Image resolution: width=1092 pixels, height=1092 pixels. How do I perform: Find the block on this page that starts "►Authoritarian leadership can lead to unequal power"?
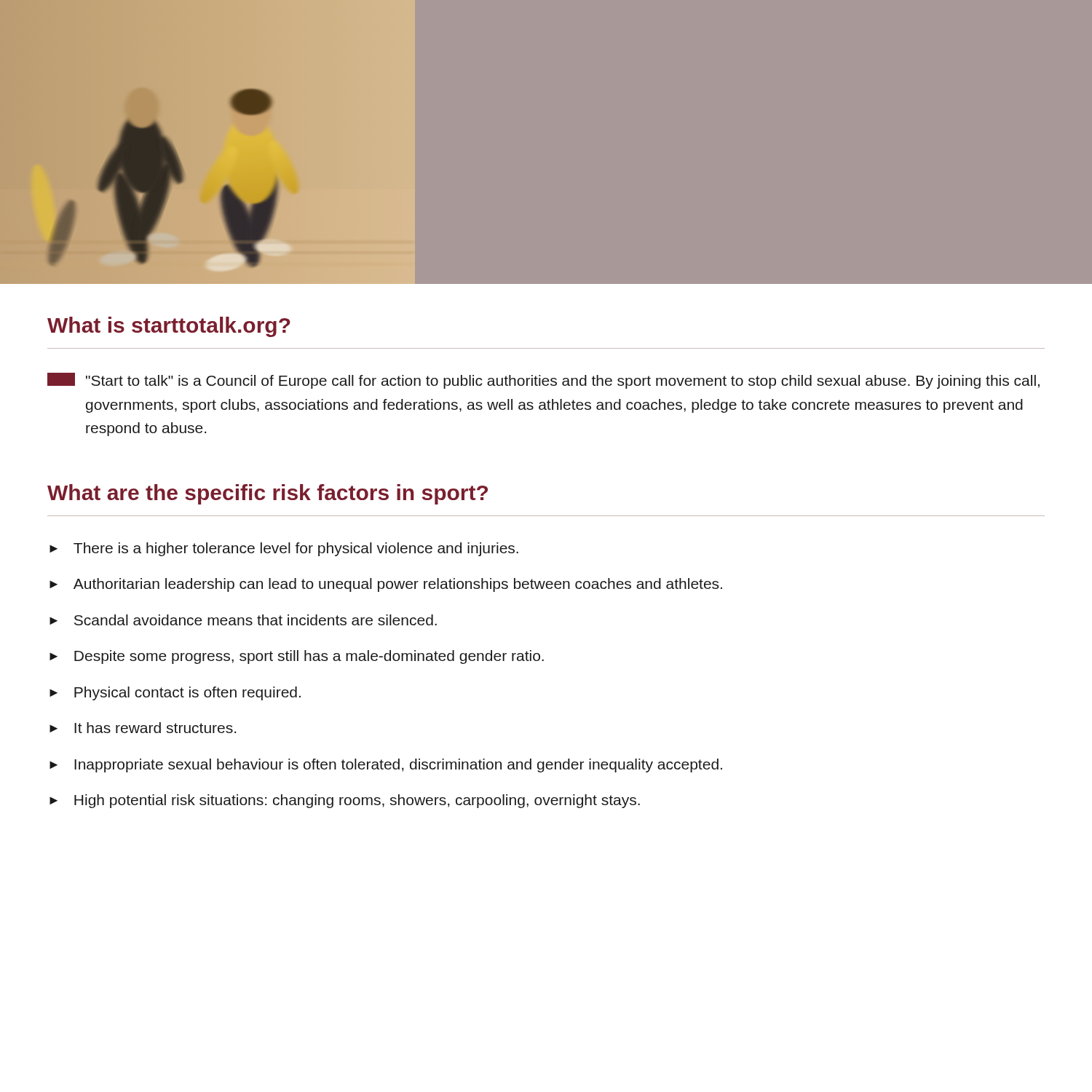click(385, 584)
